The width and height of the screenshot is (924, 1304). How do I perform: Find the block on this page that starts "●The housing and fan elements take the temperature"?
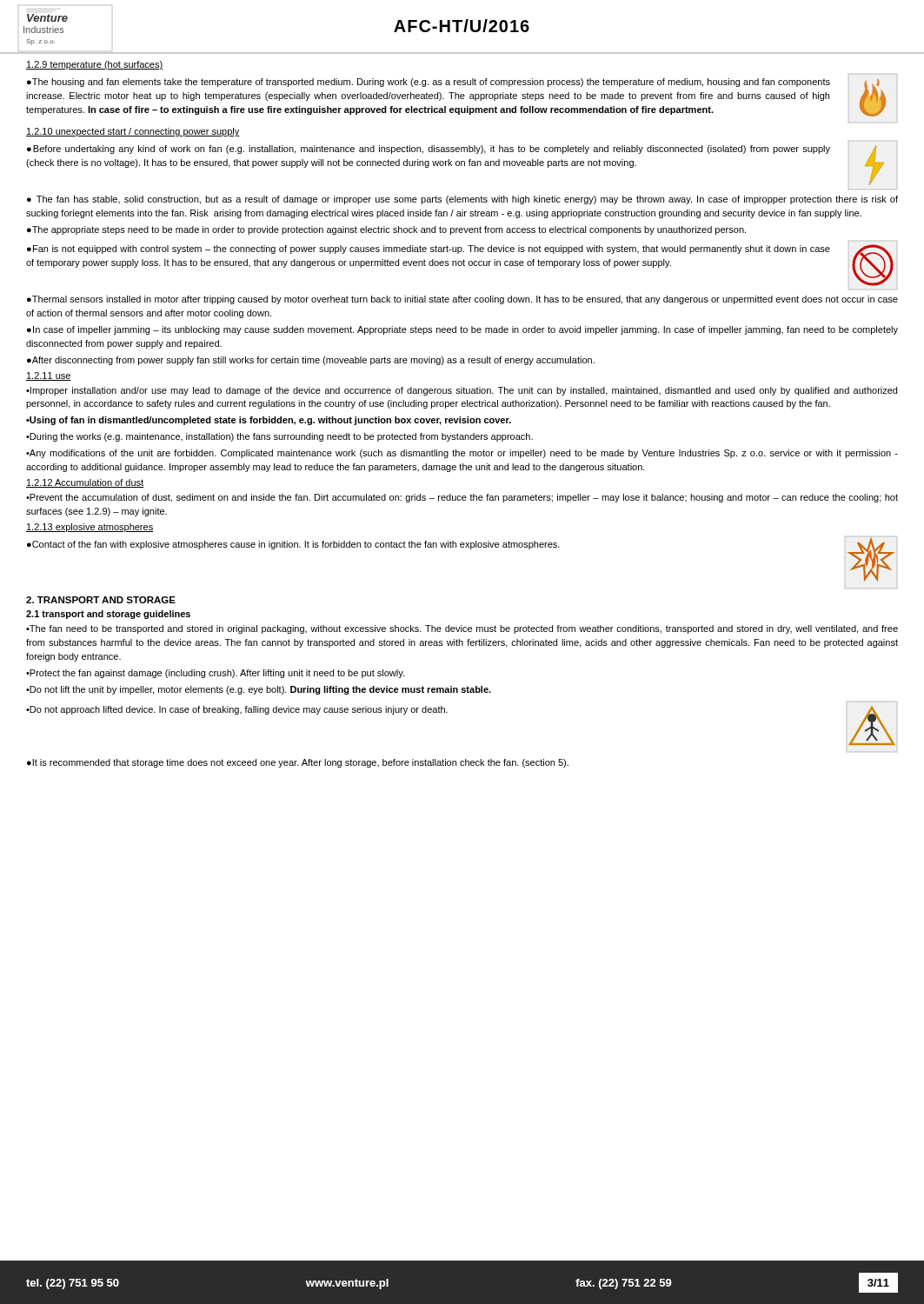(x=428, y=96)
